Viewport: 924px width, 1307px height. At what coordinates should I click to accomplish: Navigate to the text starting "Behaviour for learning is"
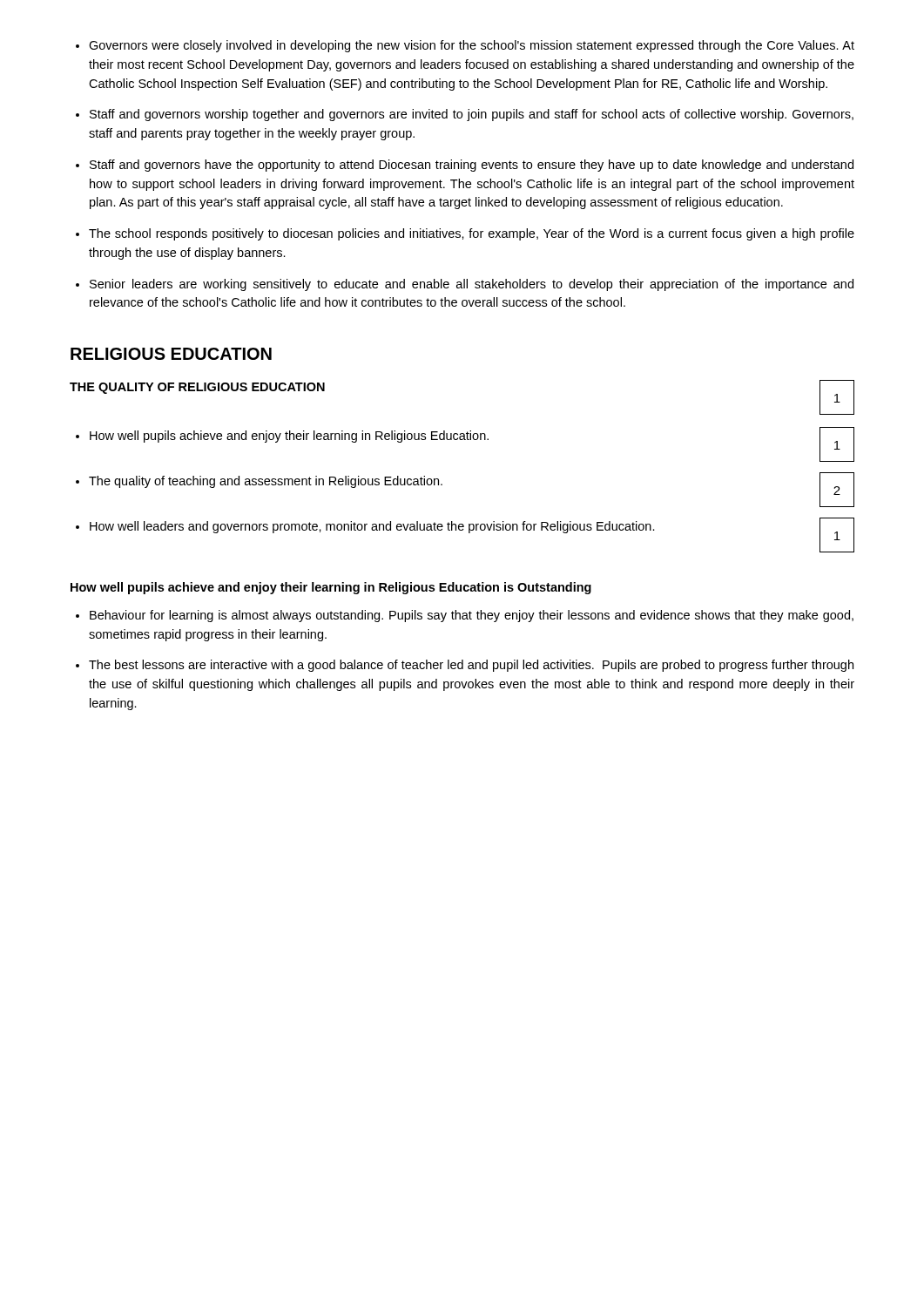(x=472, y=625)
